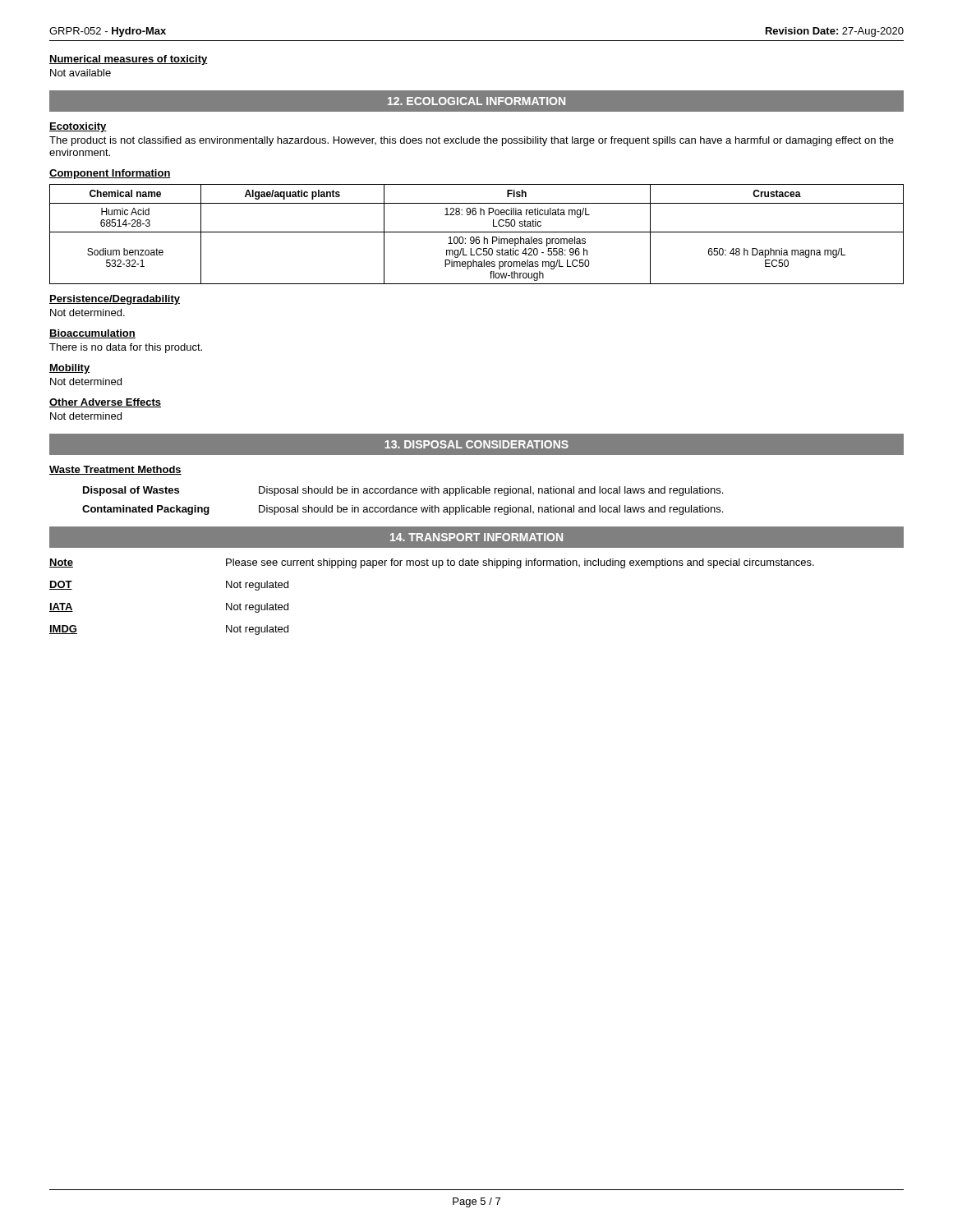953x1232 pixels.
Task: Find "12. ECOLOGICAL INFORMATION" on this page
Action: pyautogui.click(x=476, y=101)
